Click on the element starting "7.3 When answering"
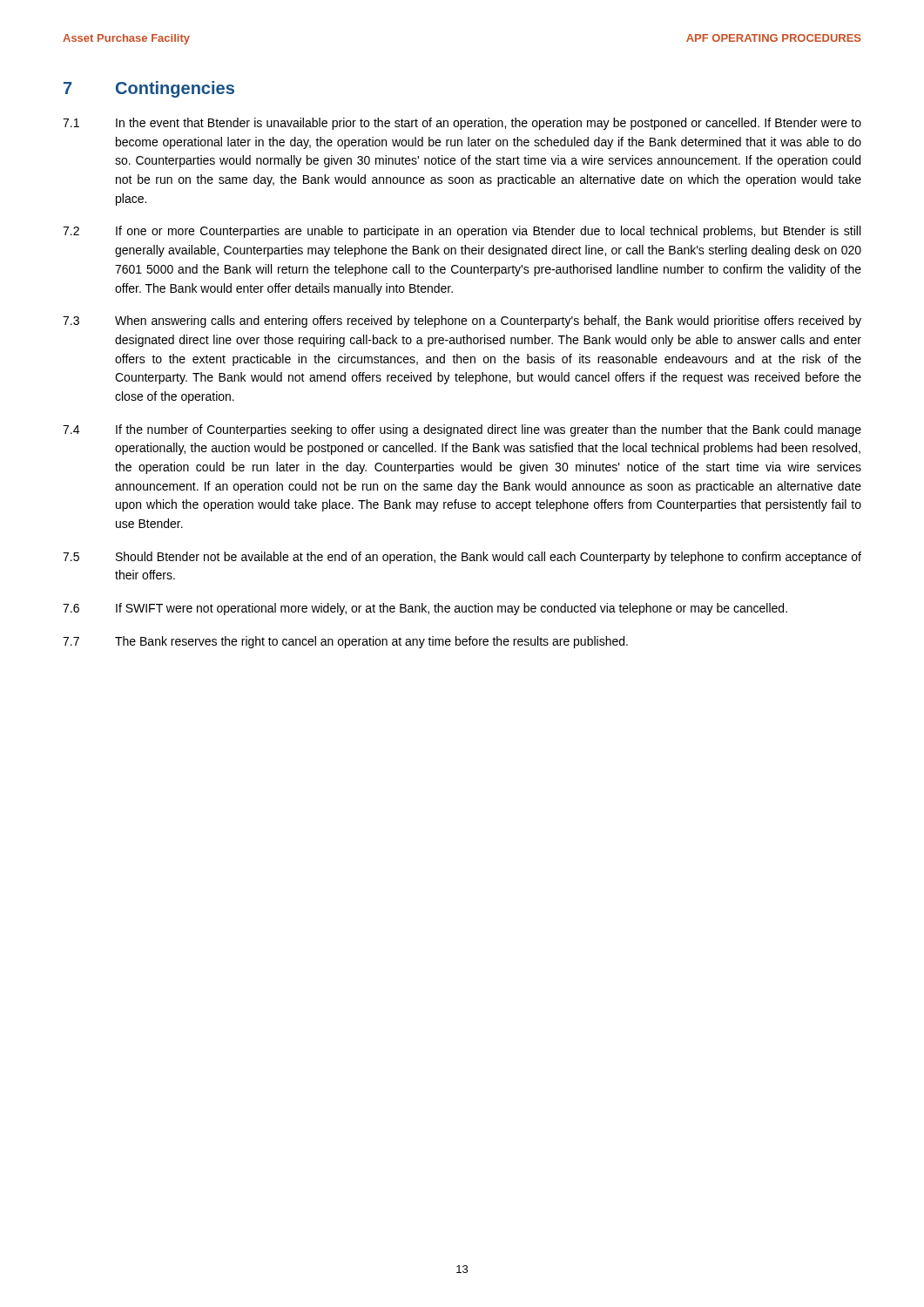This screenshot has width=924, height=1307. (462, 359)
